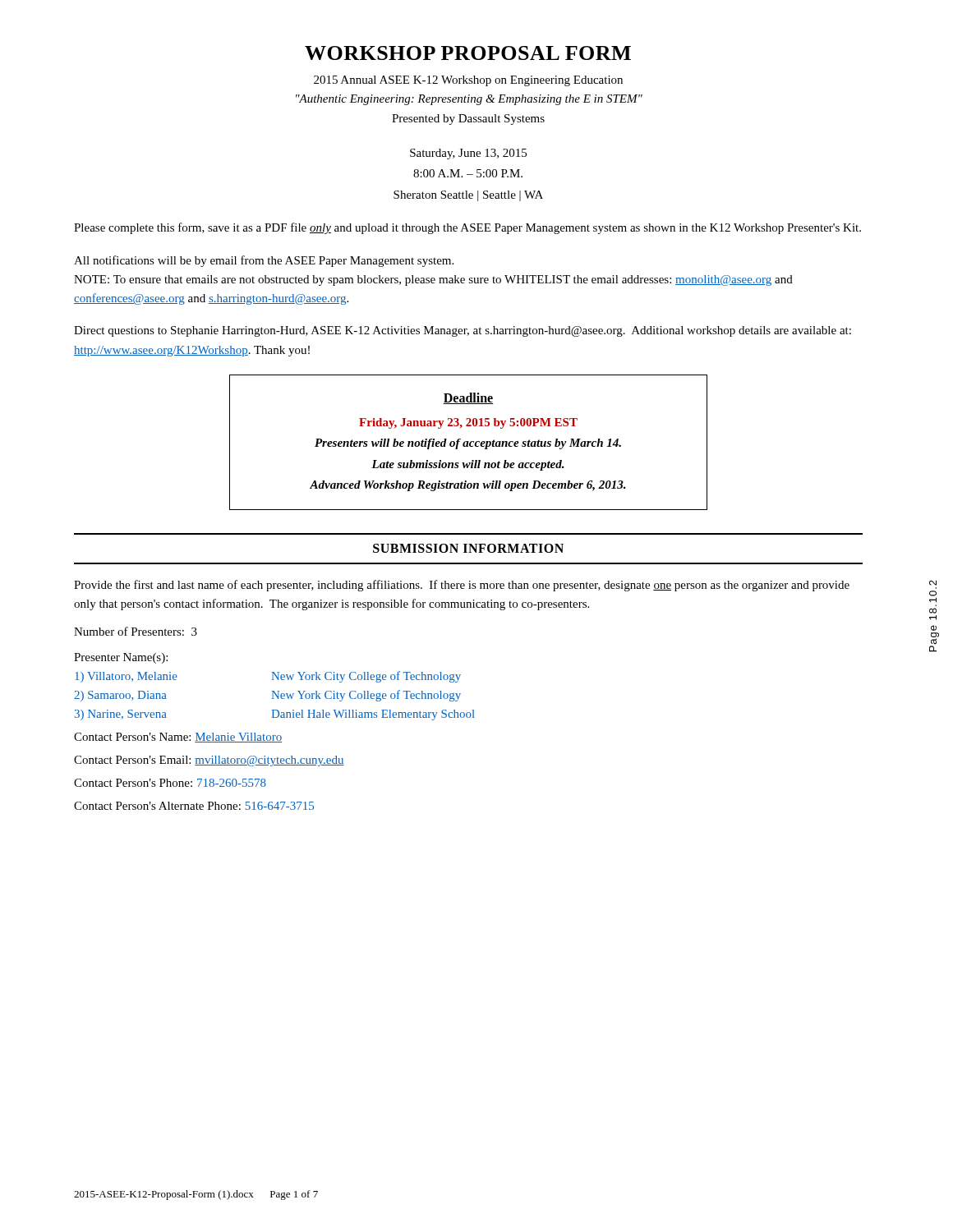The width and height of the screenshot is (953, 1232).
Task: Navigate to the passage starting "Presenter Name(s):"
Action: [121, 657]
